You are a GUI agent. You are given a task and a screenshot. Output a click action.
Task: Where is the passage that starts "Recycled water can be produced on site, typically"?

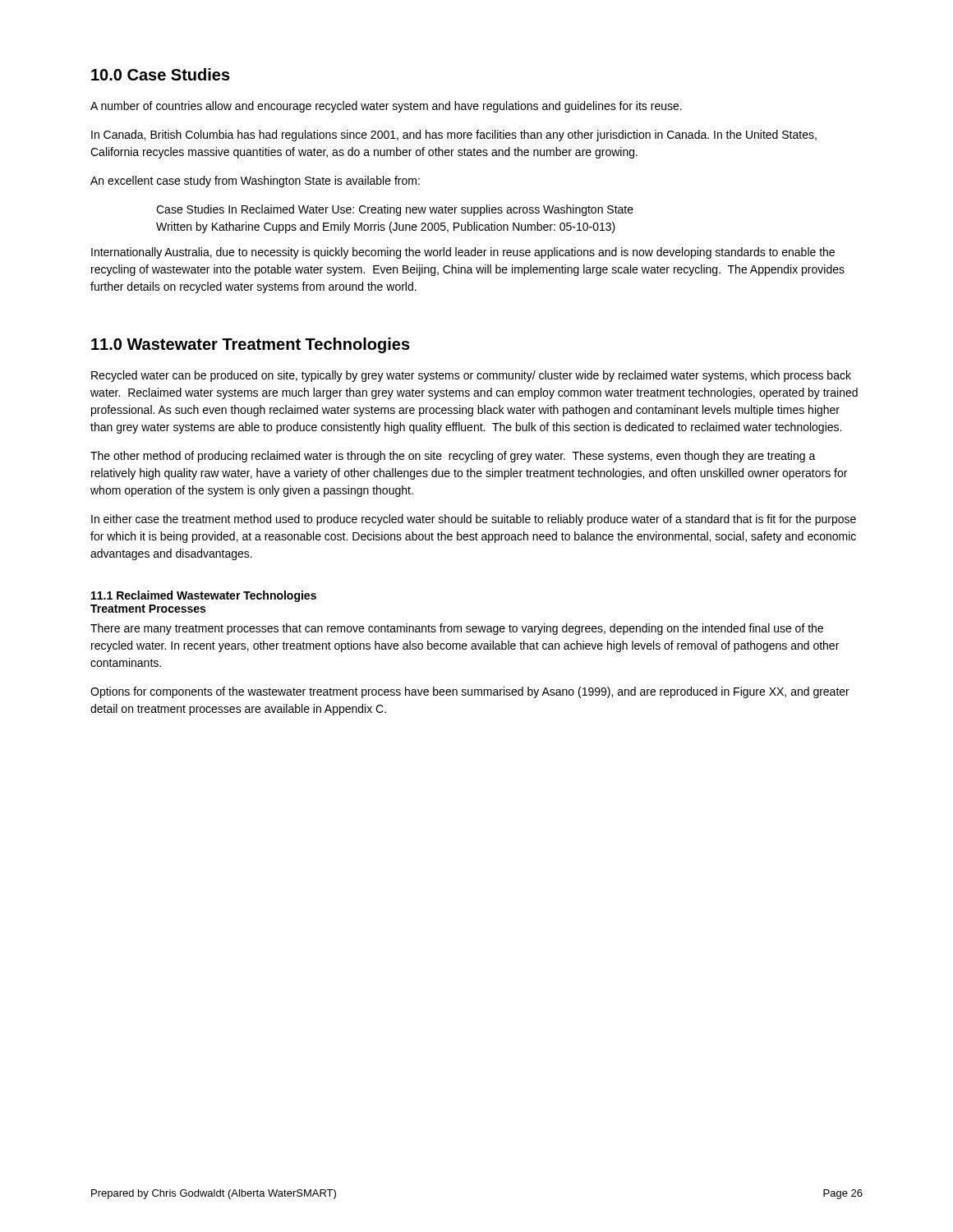point(474,401)
